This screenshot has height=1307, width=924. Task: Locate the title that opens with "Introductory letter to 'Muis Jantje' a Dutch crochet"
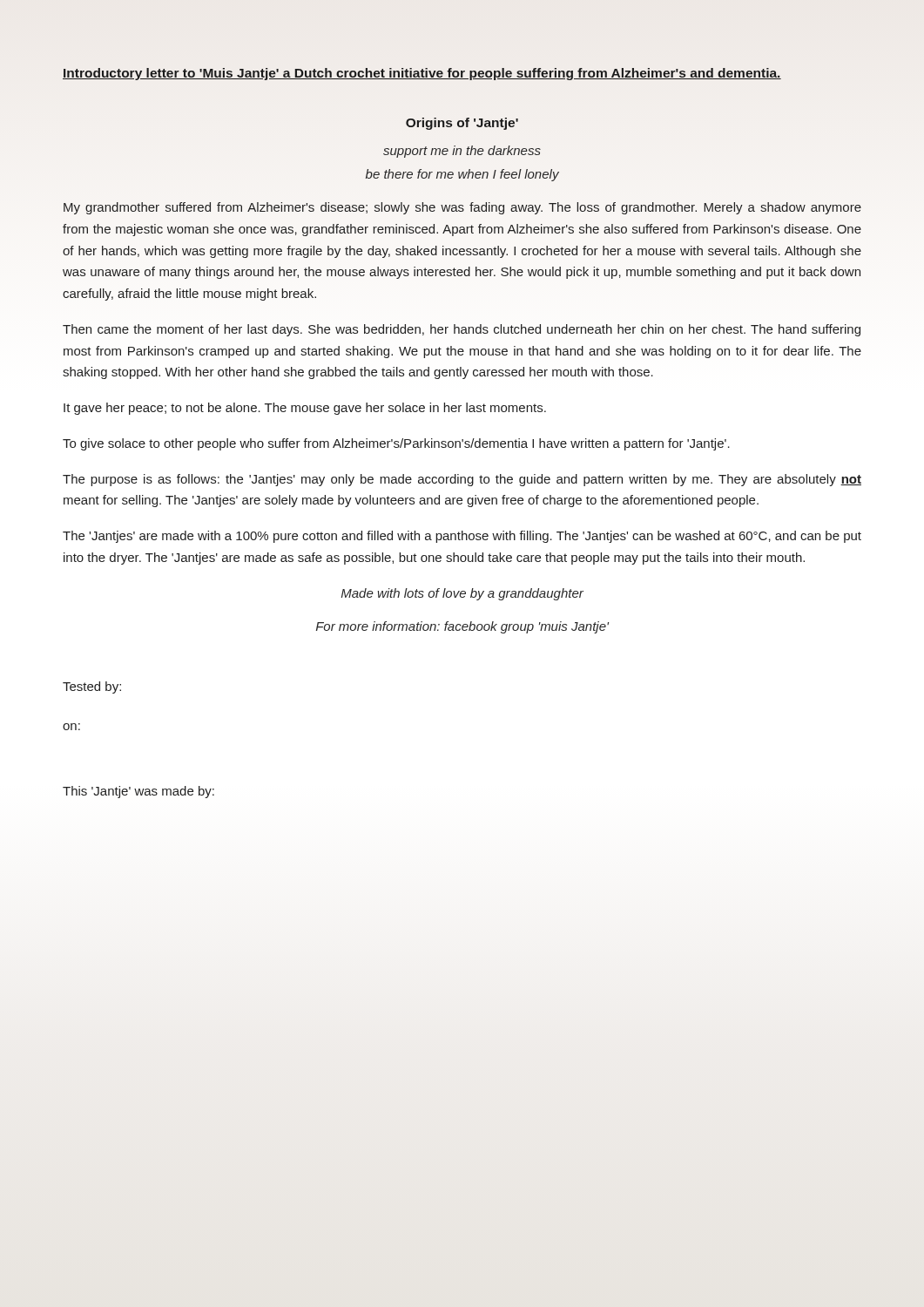tap(462, 73)
